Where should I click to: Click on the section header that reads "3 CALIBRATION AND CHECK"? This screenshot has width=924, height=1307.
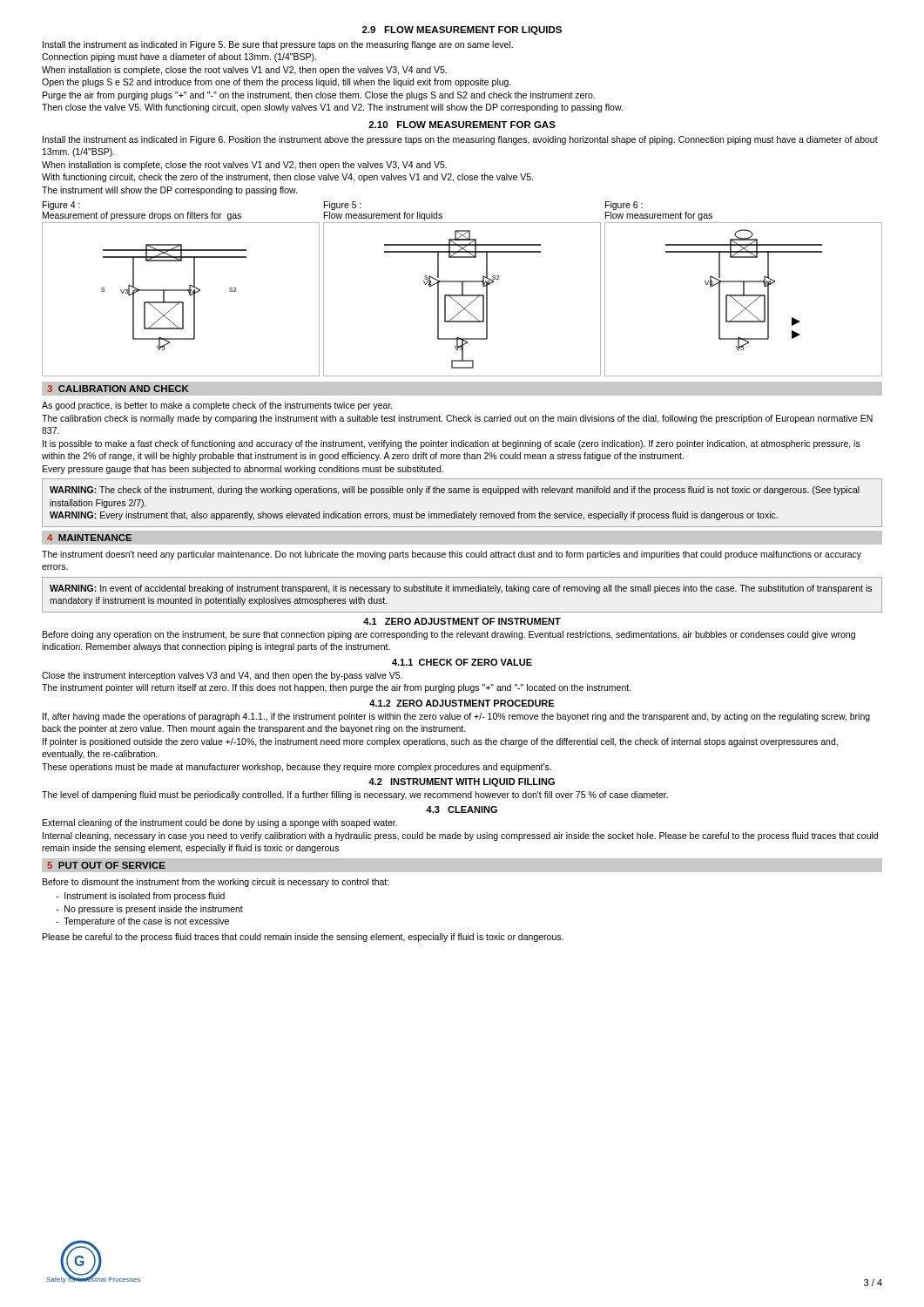coord(118,389)
